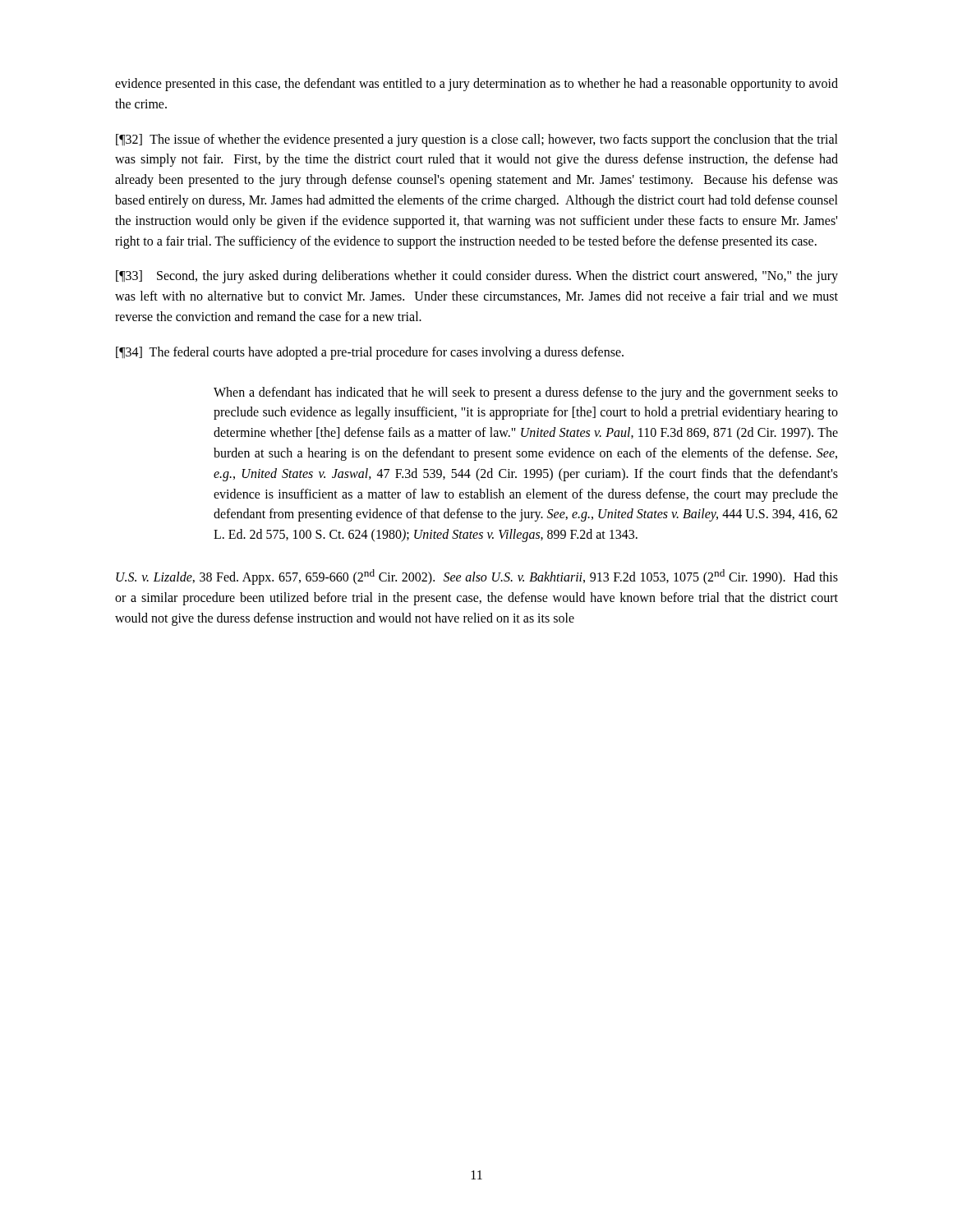Select the region starting "[¶34] The federal courts have"
The height and width of the screenshot is (1232, 953).
pyautogui.click(x=370, y=352)
